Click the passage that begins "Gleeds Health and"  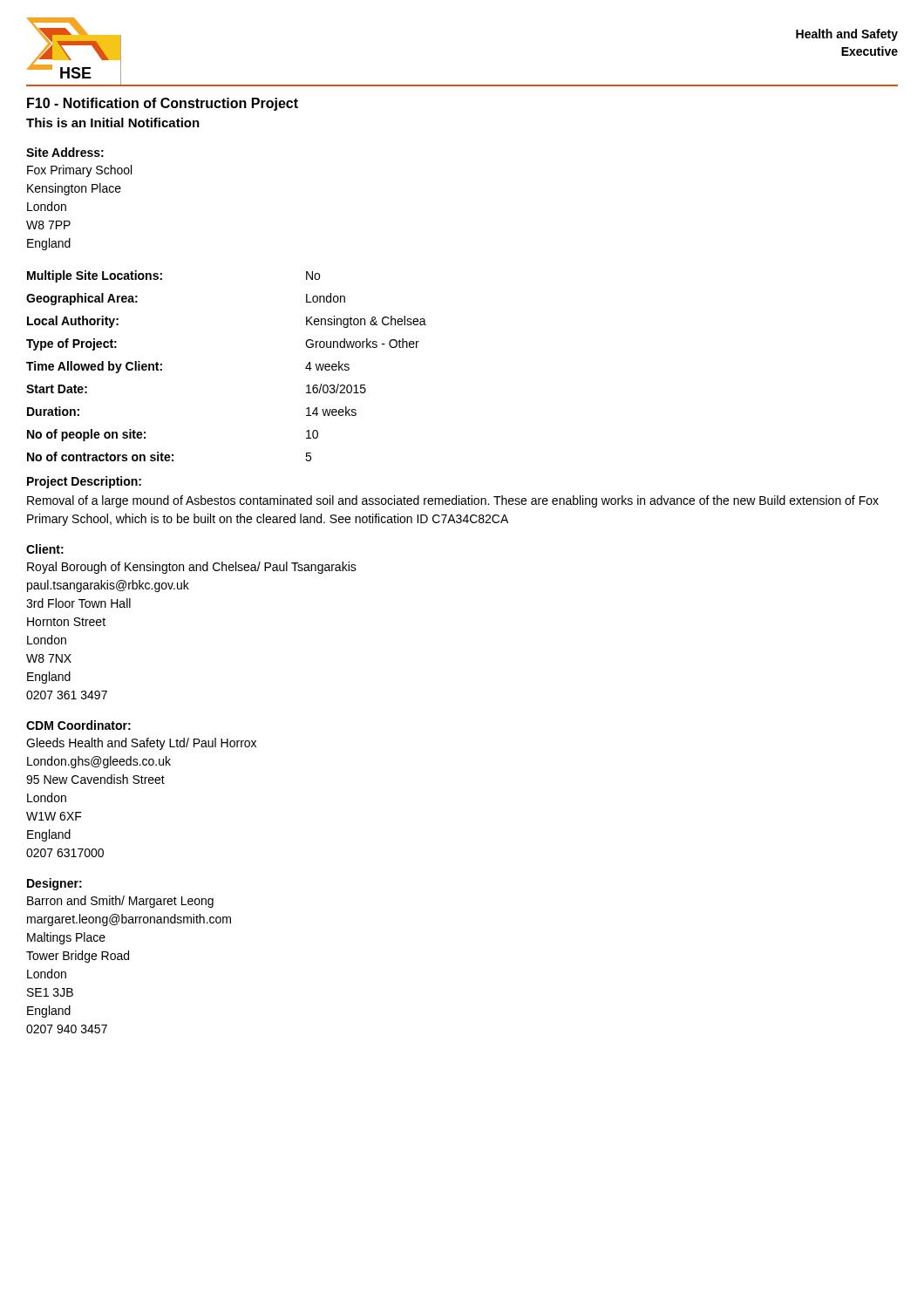pos(141,744)
